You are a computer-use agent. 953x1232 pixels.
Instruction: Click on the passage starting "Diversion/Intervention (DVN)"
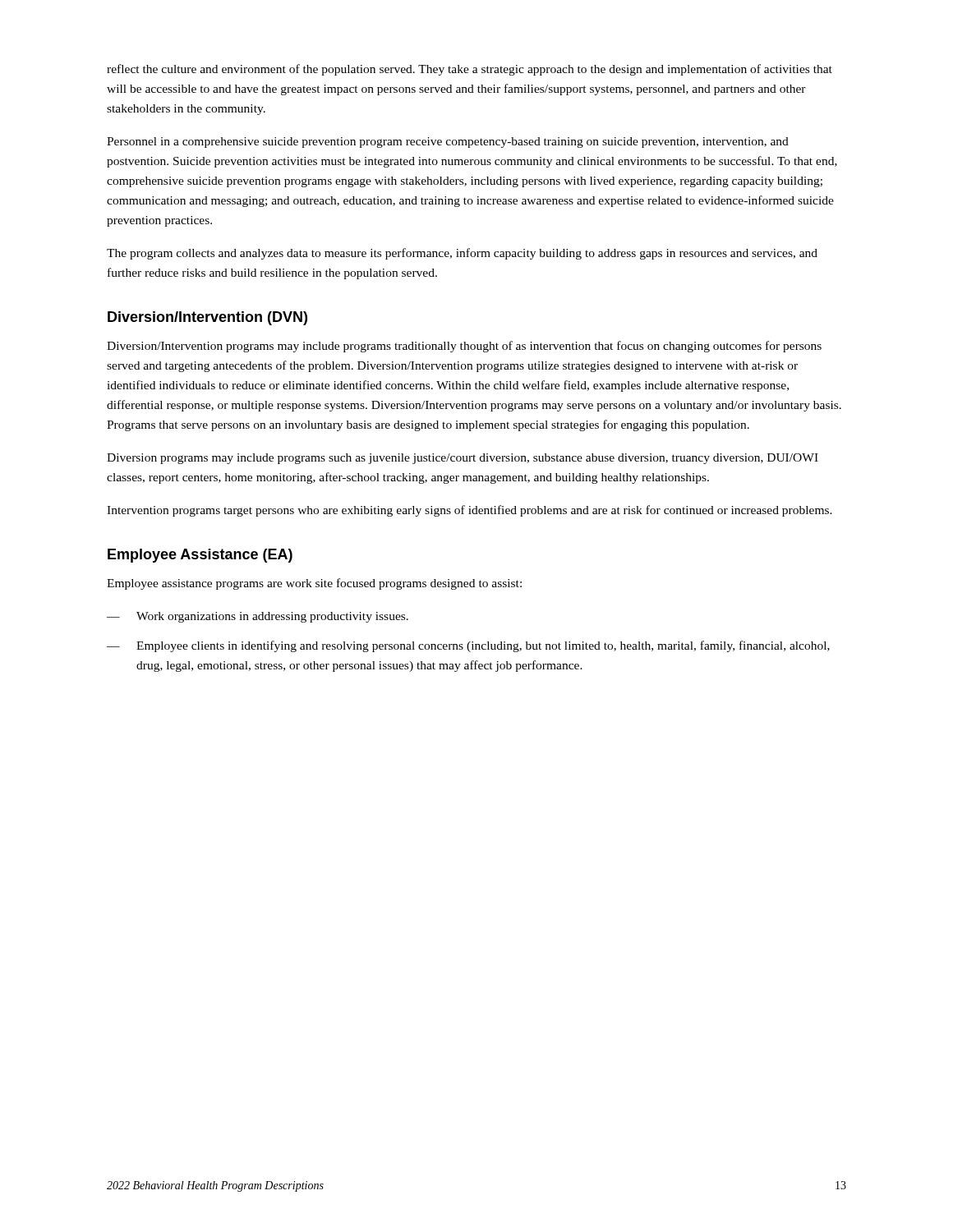pos(207,317)
